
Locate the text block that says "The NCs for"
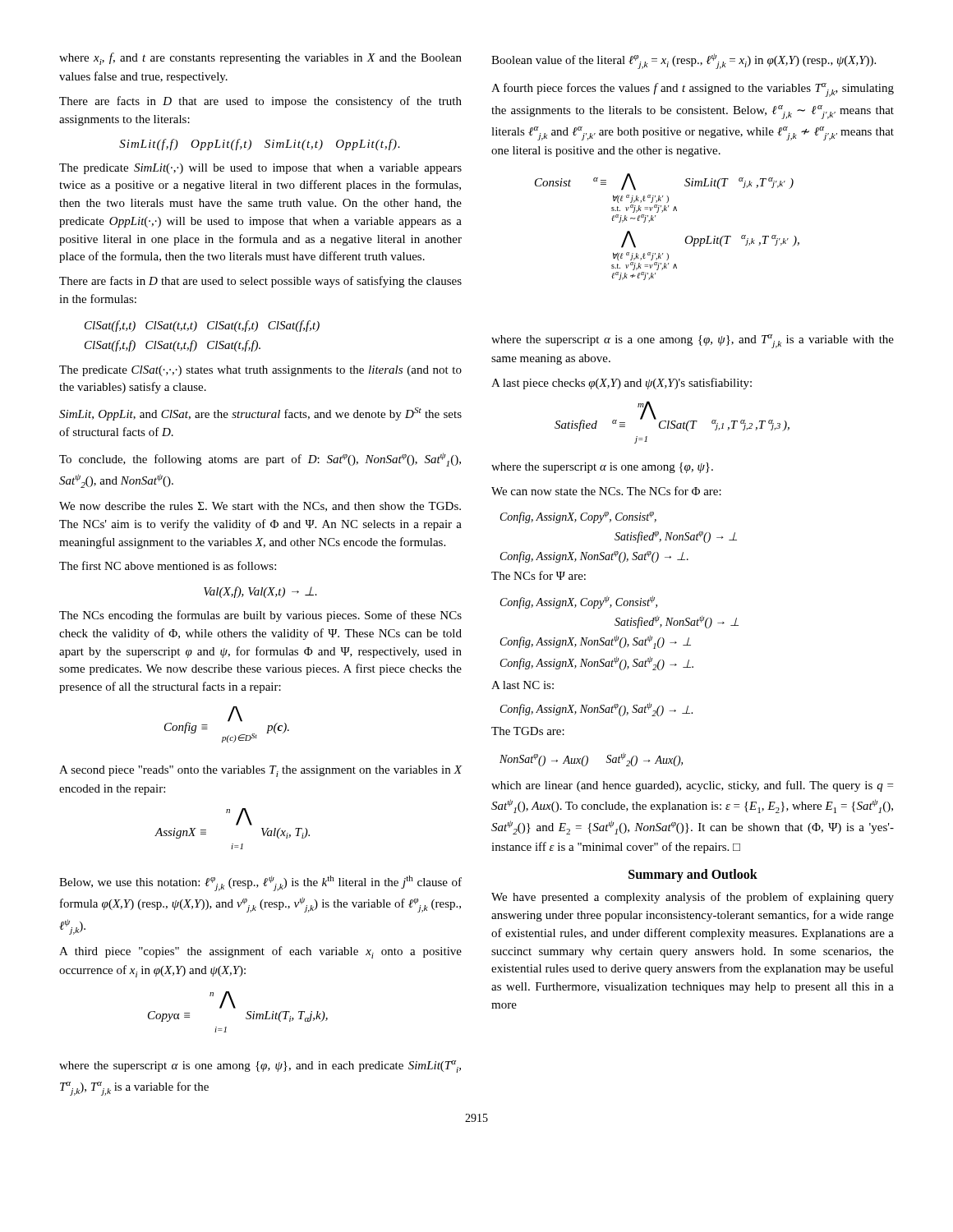(539, 575)
